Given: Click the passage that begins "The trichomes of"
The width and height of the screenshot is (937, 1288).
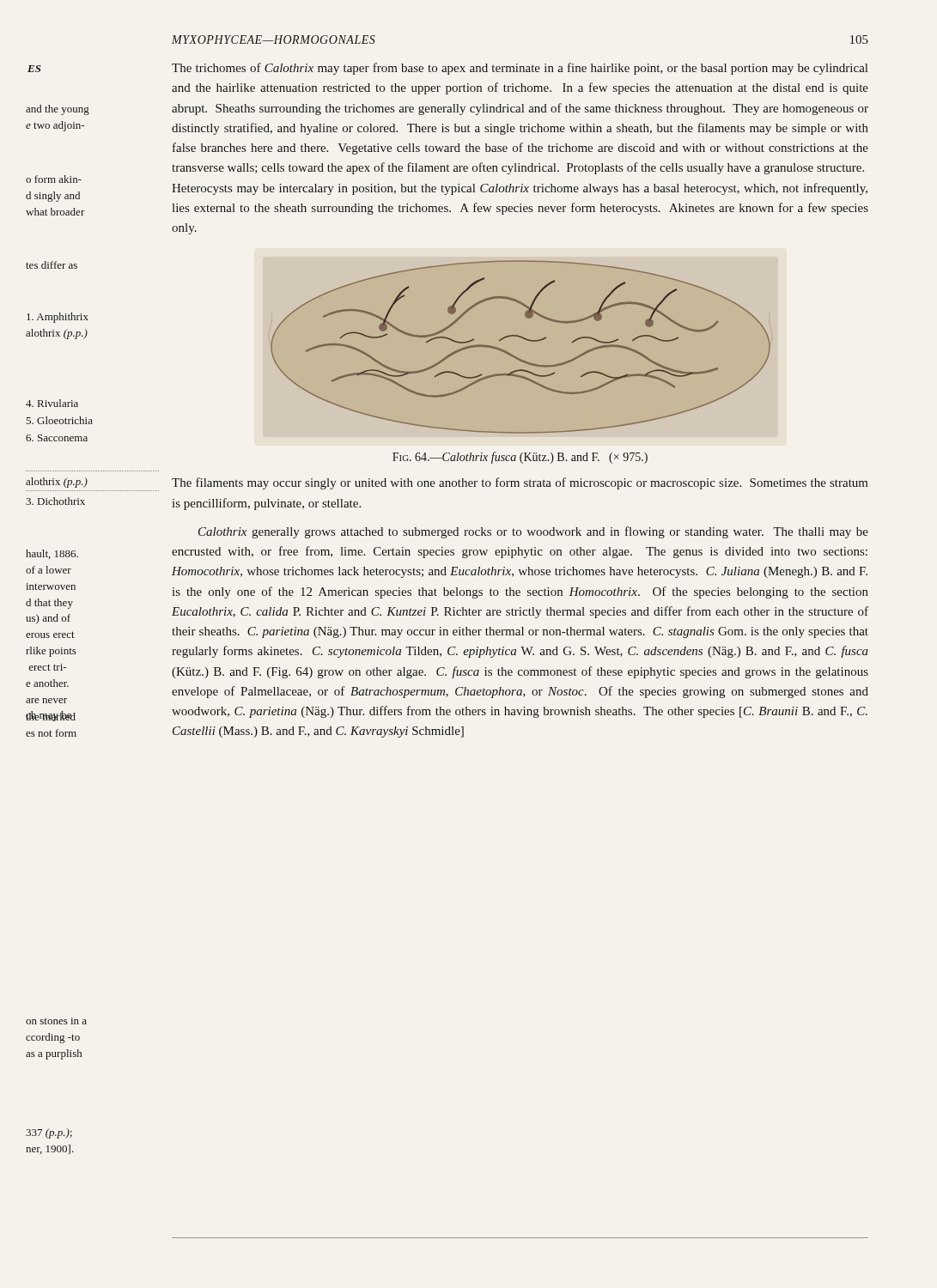Looking at the screenshot, I should [x=520, y=148].
